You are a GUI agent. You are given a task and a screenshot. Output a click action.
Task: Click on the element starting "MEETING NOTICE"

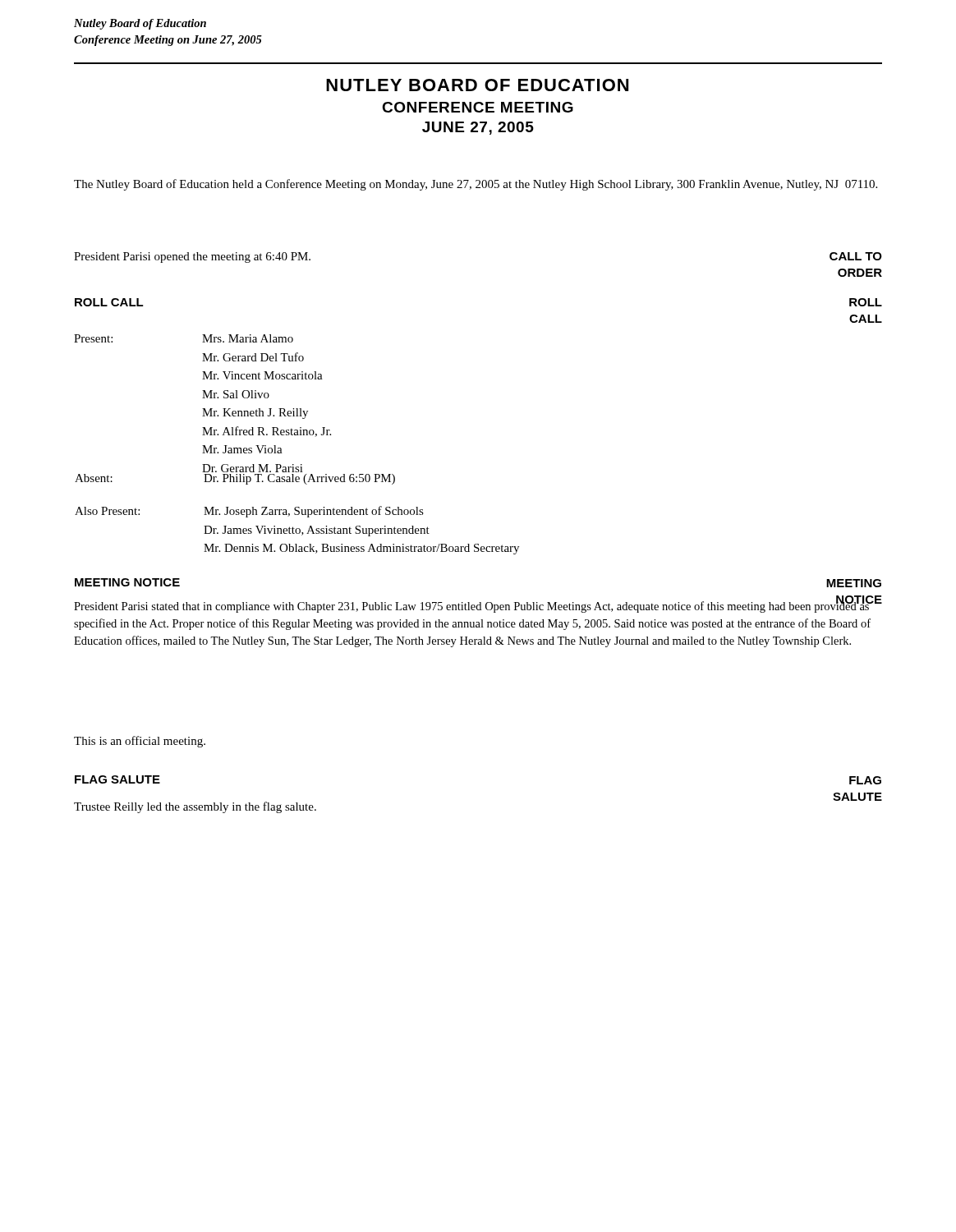tap(127, 582)
